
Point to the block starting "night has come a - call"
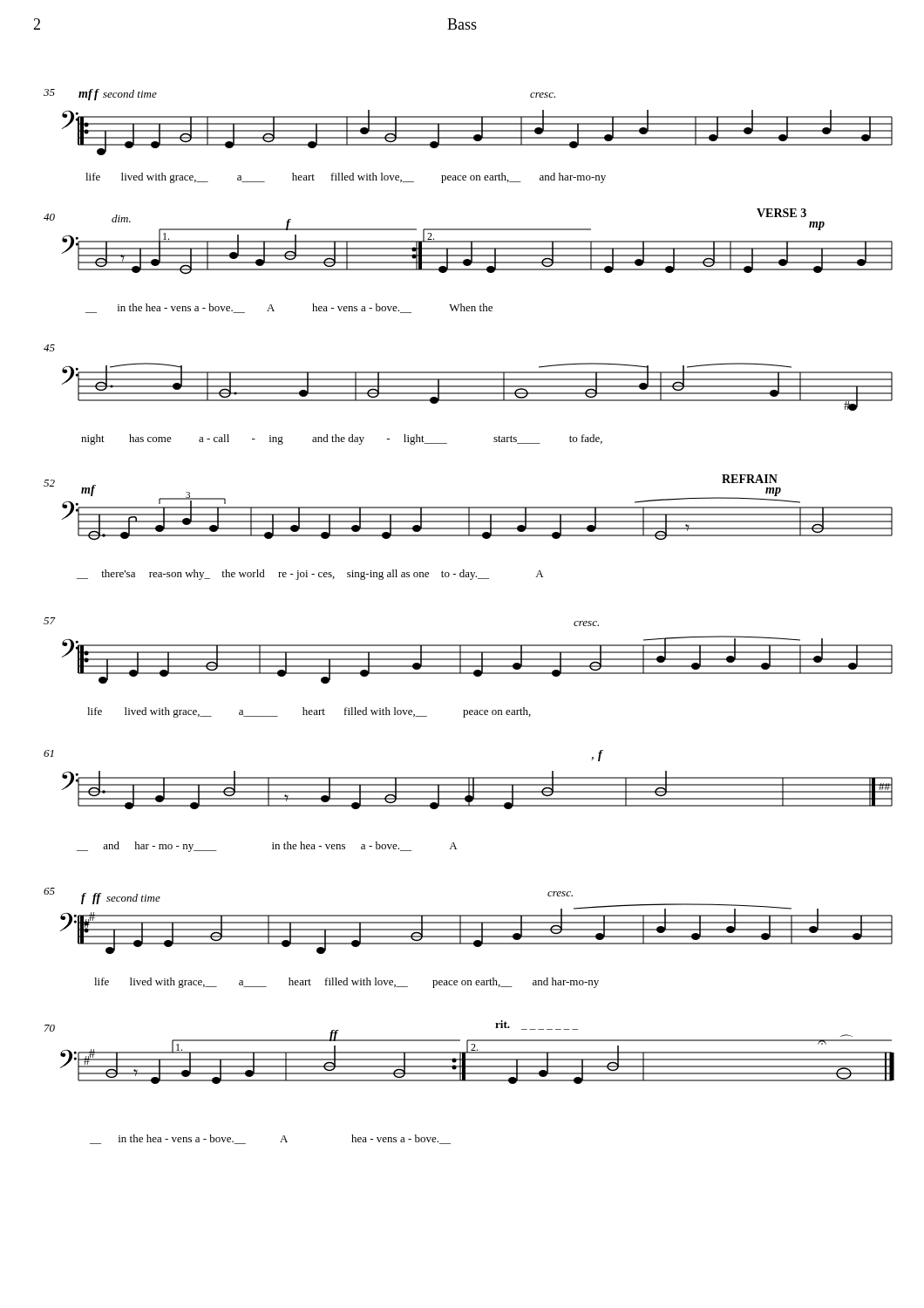(x=342, y=438)
